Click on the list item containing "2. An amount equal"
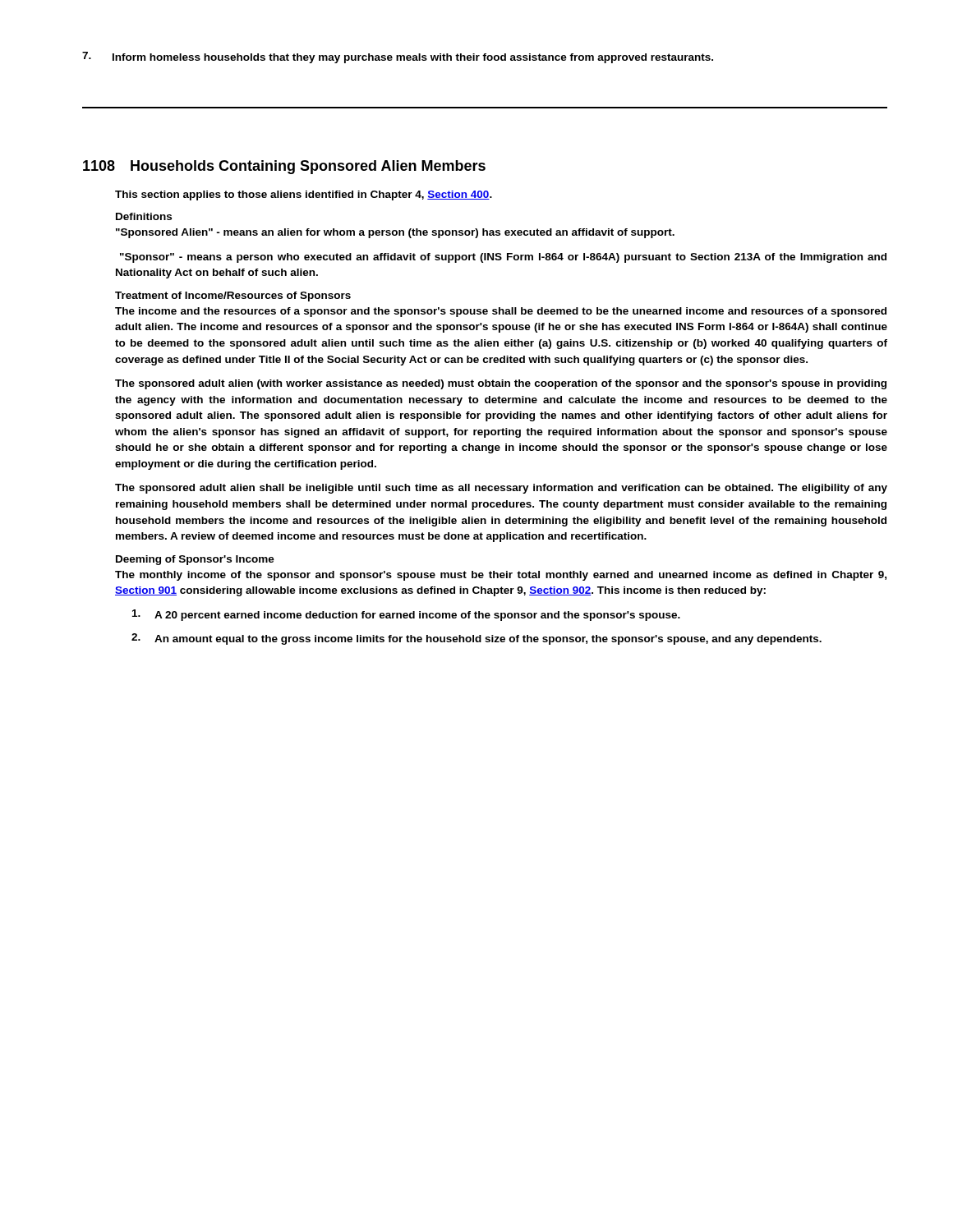The width and height of the screenshot is (953, 1232). (509, 639)
